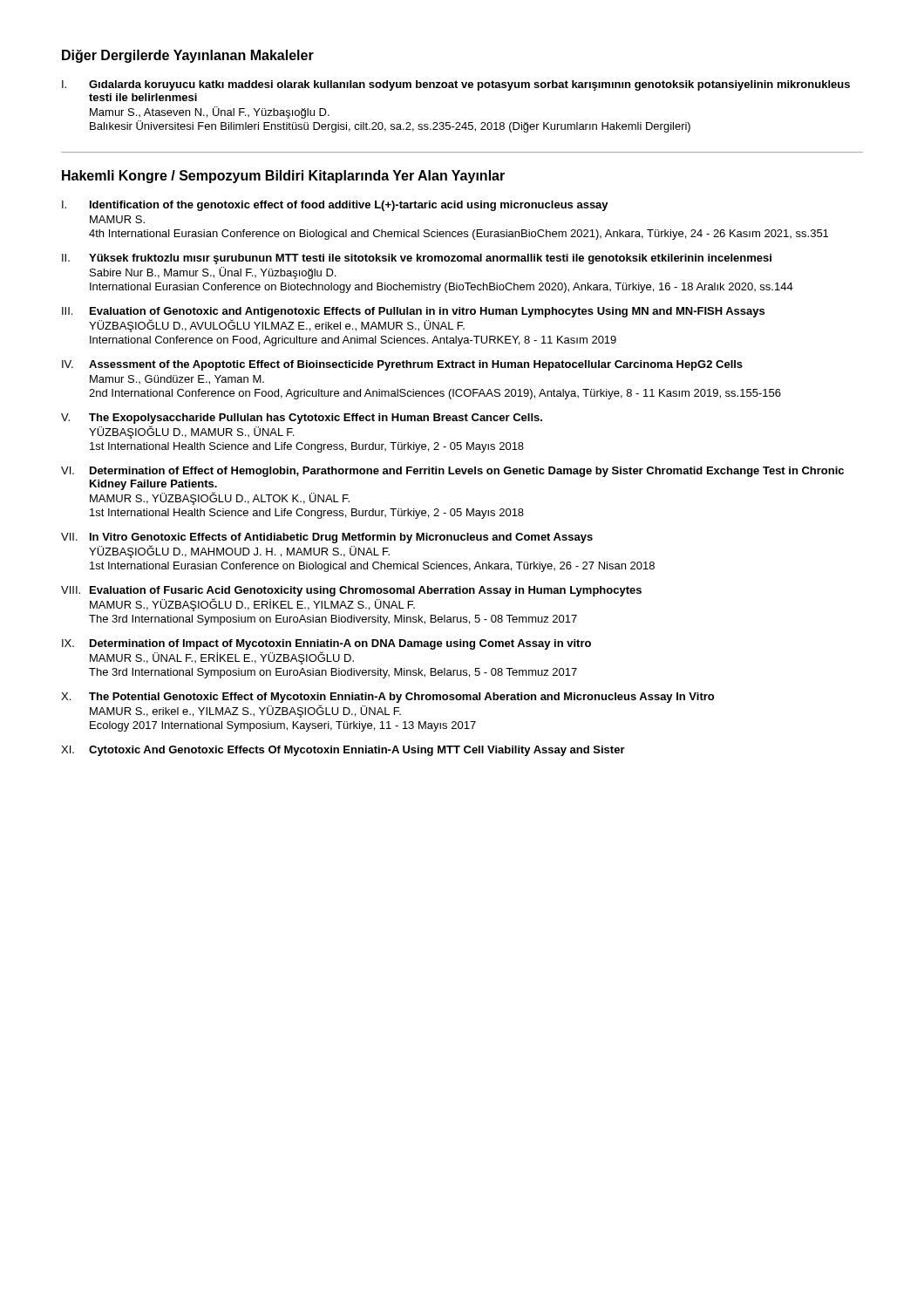Point to the text block starting "III. Evaluation of"
Screen dimensions: 1308x924
tap(462, 325)
